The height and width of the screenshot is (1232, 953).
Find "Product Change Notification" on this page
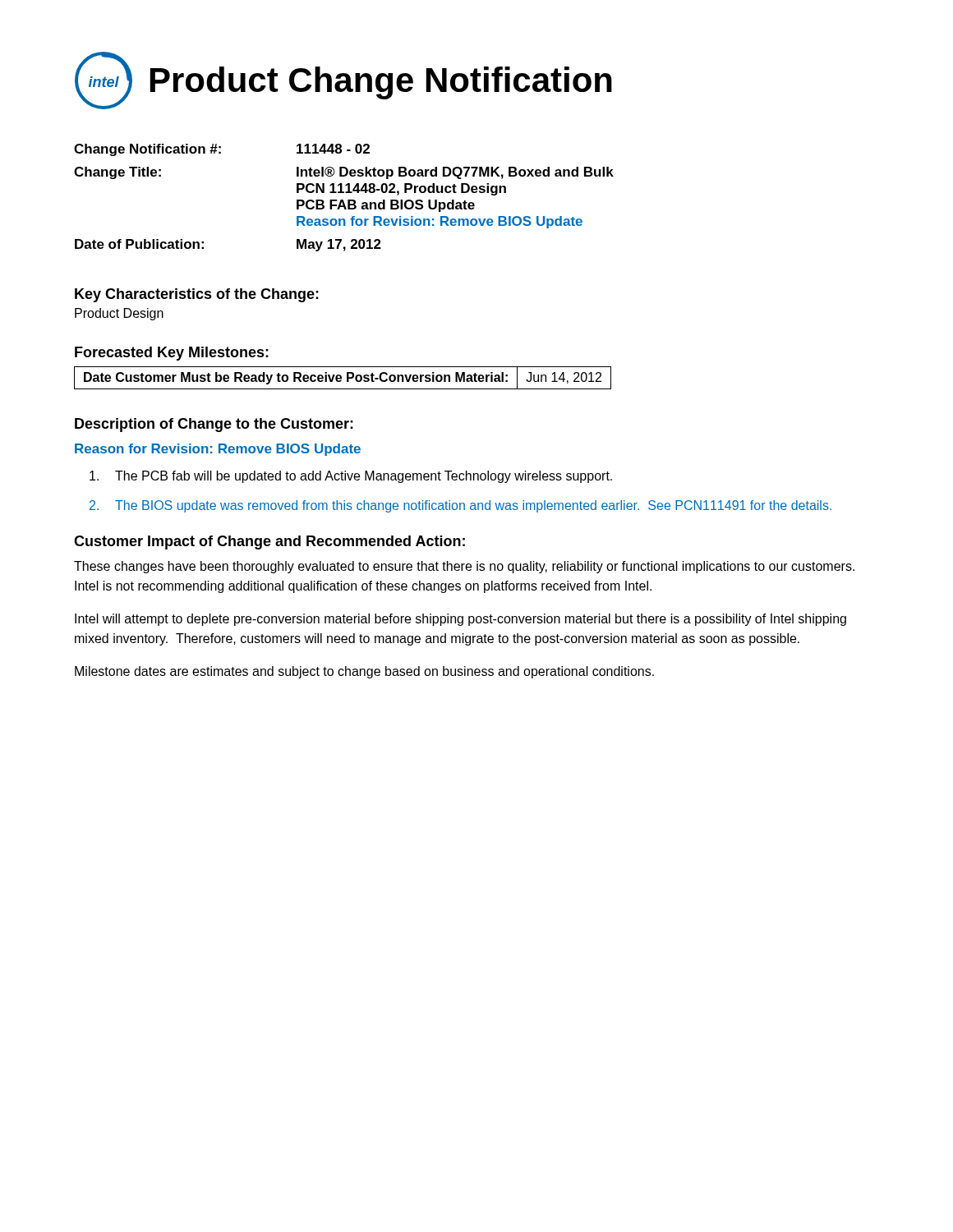(x=381, y=80)
